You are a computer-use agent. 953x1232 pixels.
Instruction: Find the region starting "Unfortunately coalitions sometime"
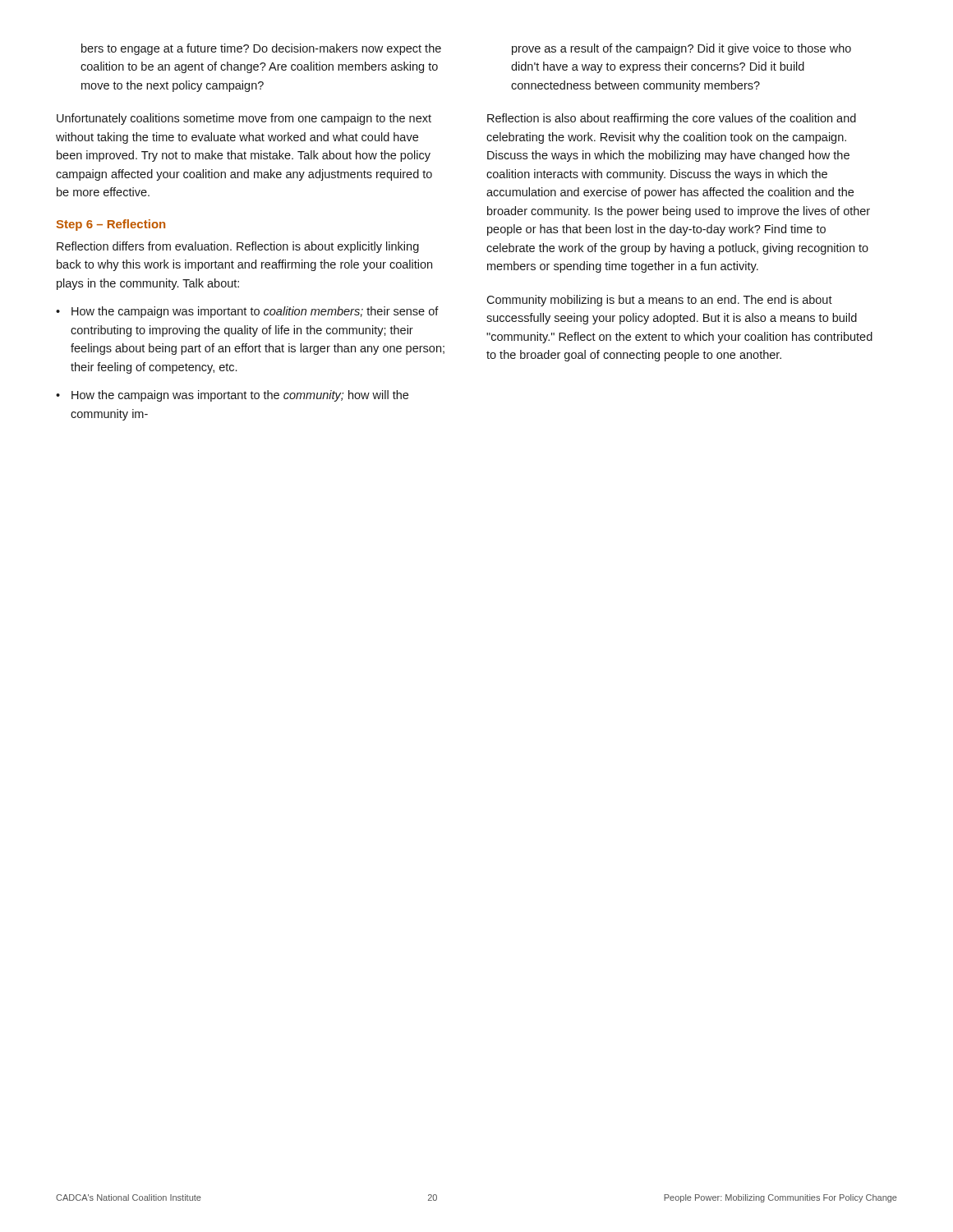[x=244, y=155]
